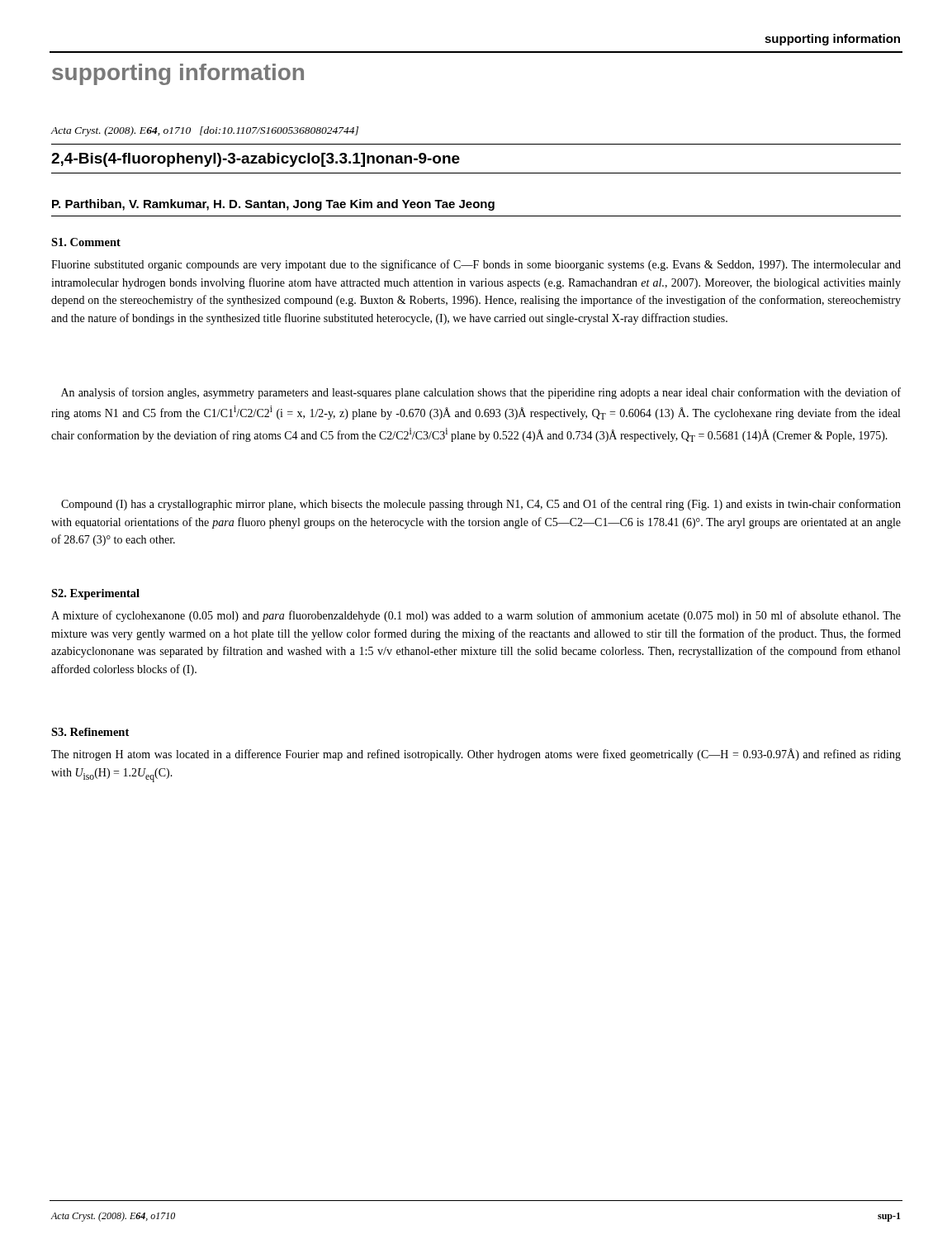Click where it says "S1. Comment"
Viewport: 952px width, 1239px height.
tap(86, 242)
